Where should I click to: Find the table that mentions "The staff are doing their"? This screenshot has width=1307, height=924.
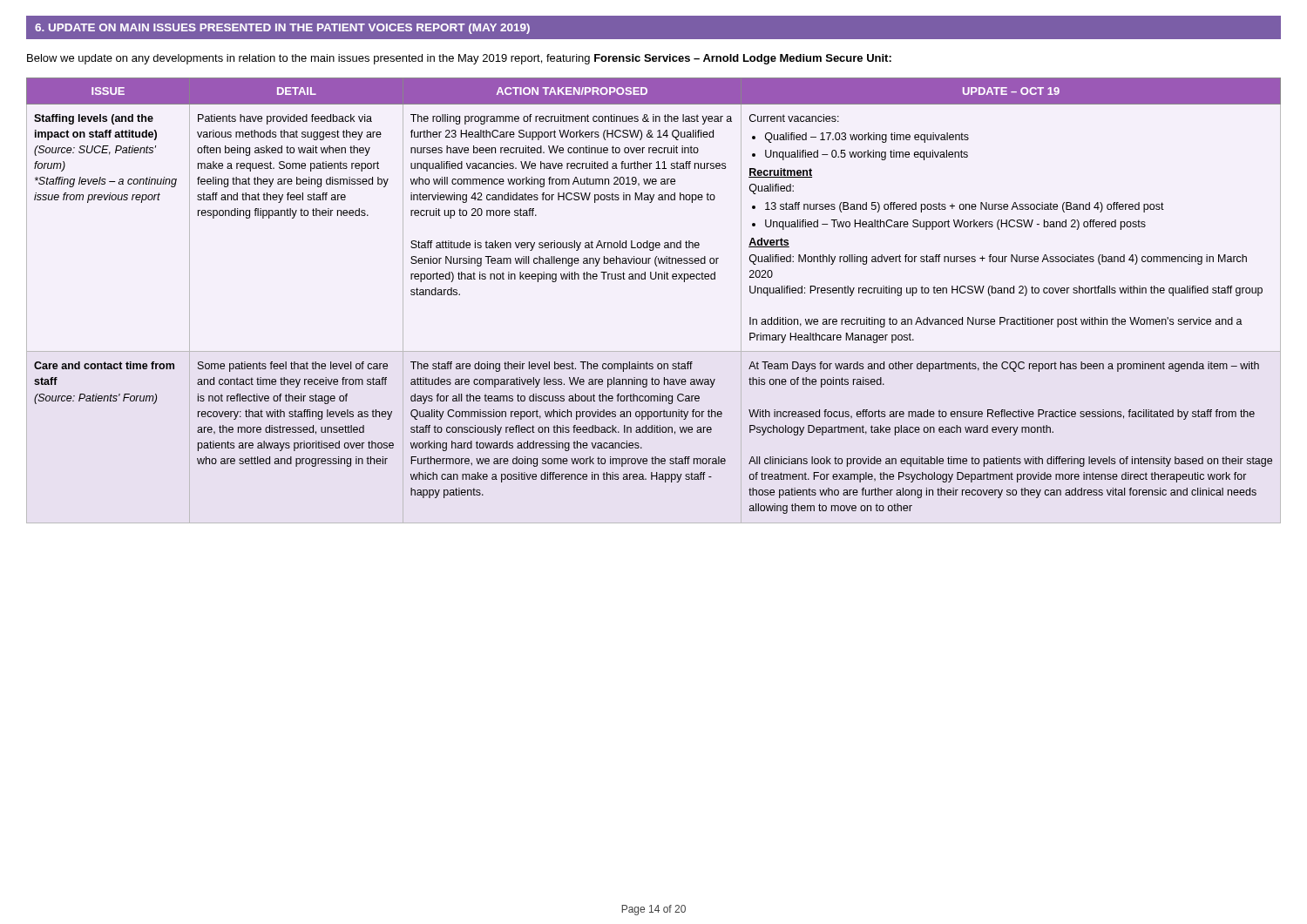click(654, 300)
